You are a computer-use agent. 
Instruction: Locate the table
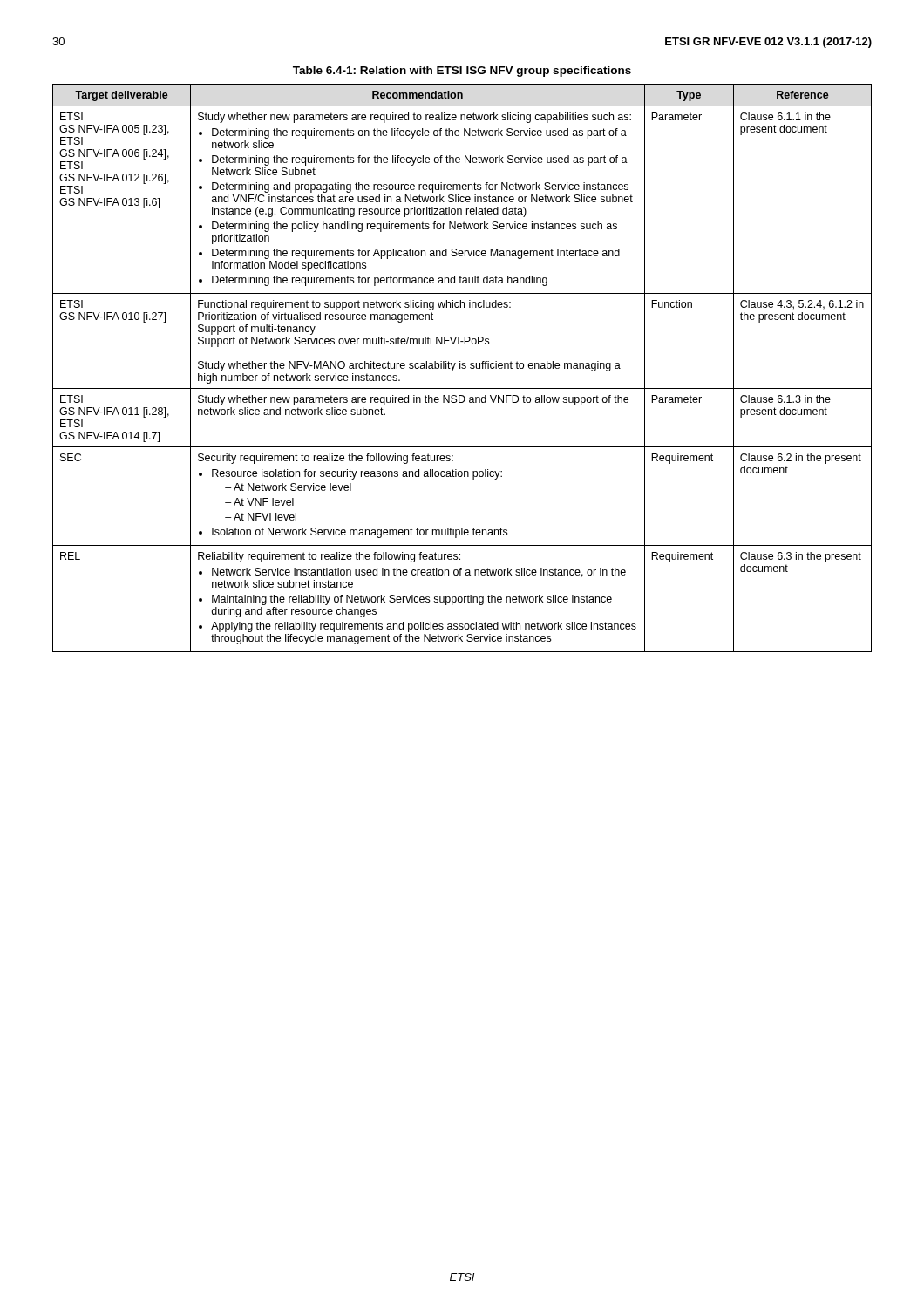[462, 368]
